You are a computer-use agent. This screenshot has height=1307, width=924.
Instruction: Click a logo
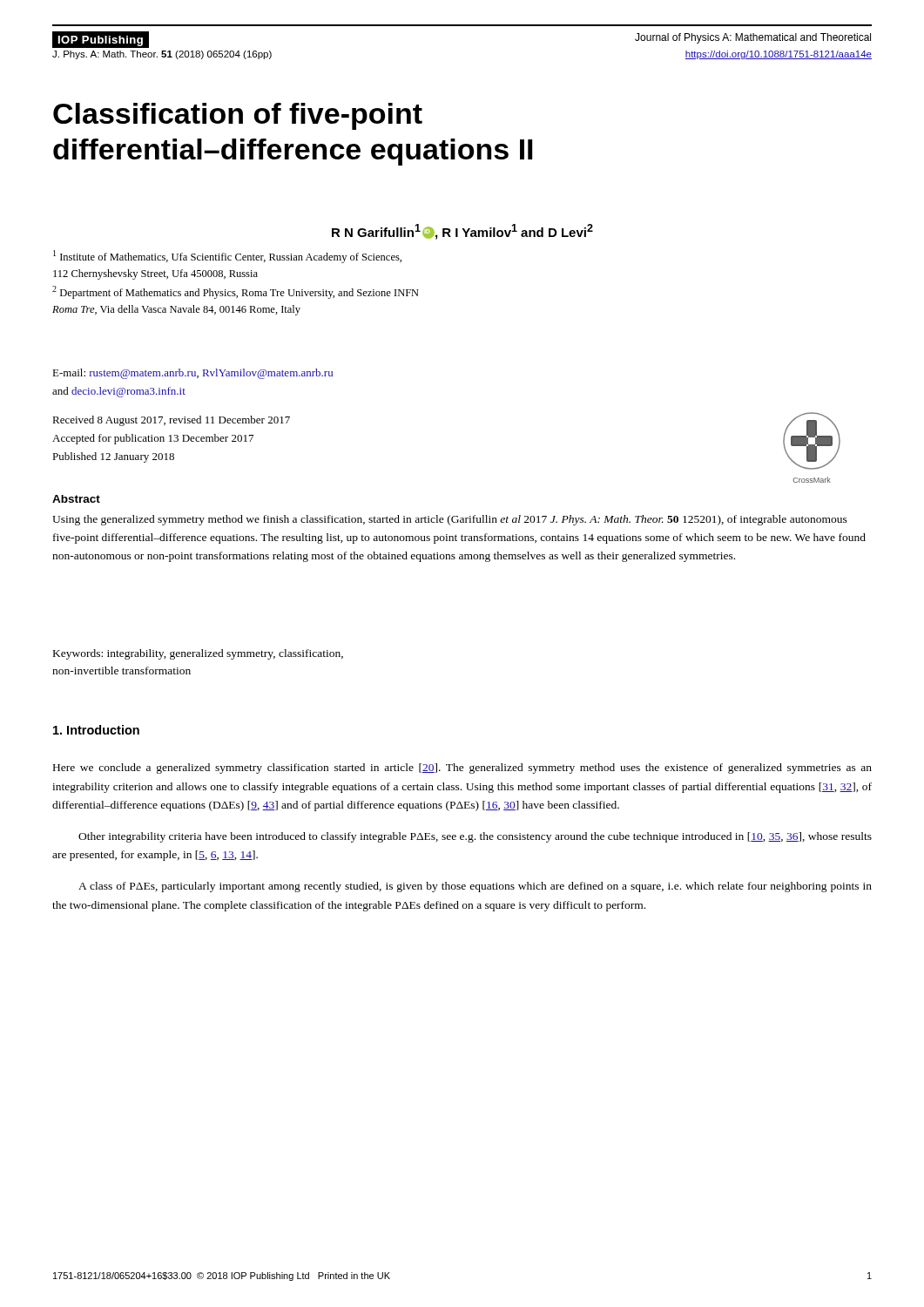(x=812, y=441)
